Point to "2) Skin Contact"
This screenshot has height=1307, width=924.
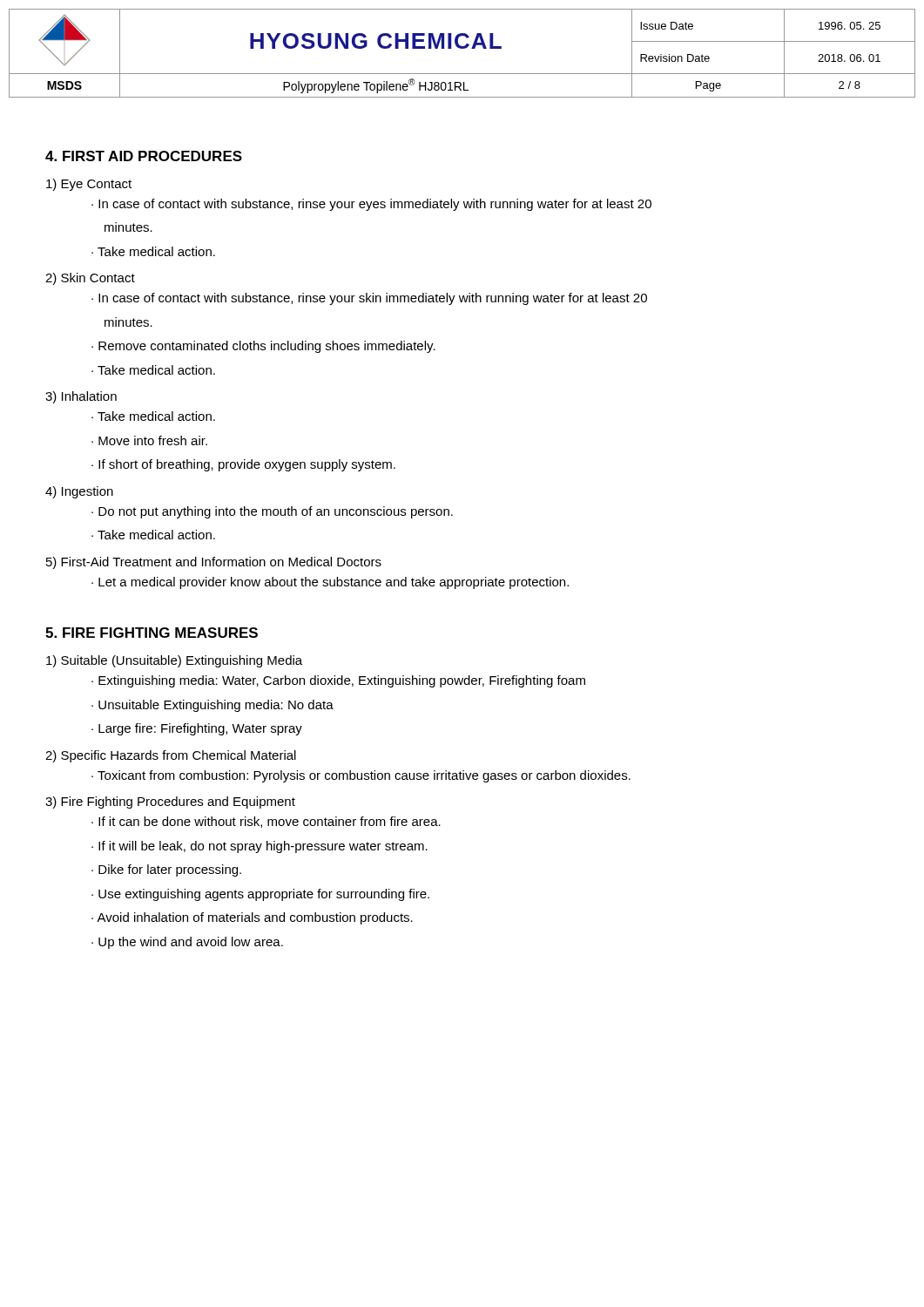(x=90, y=278)
